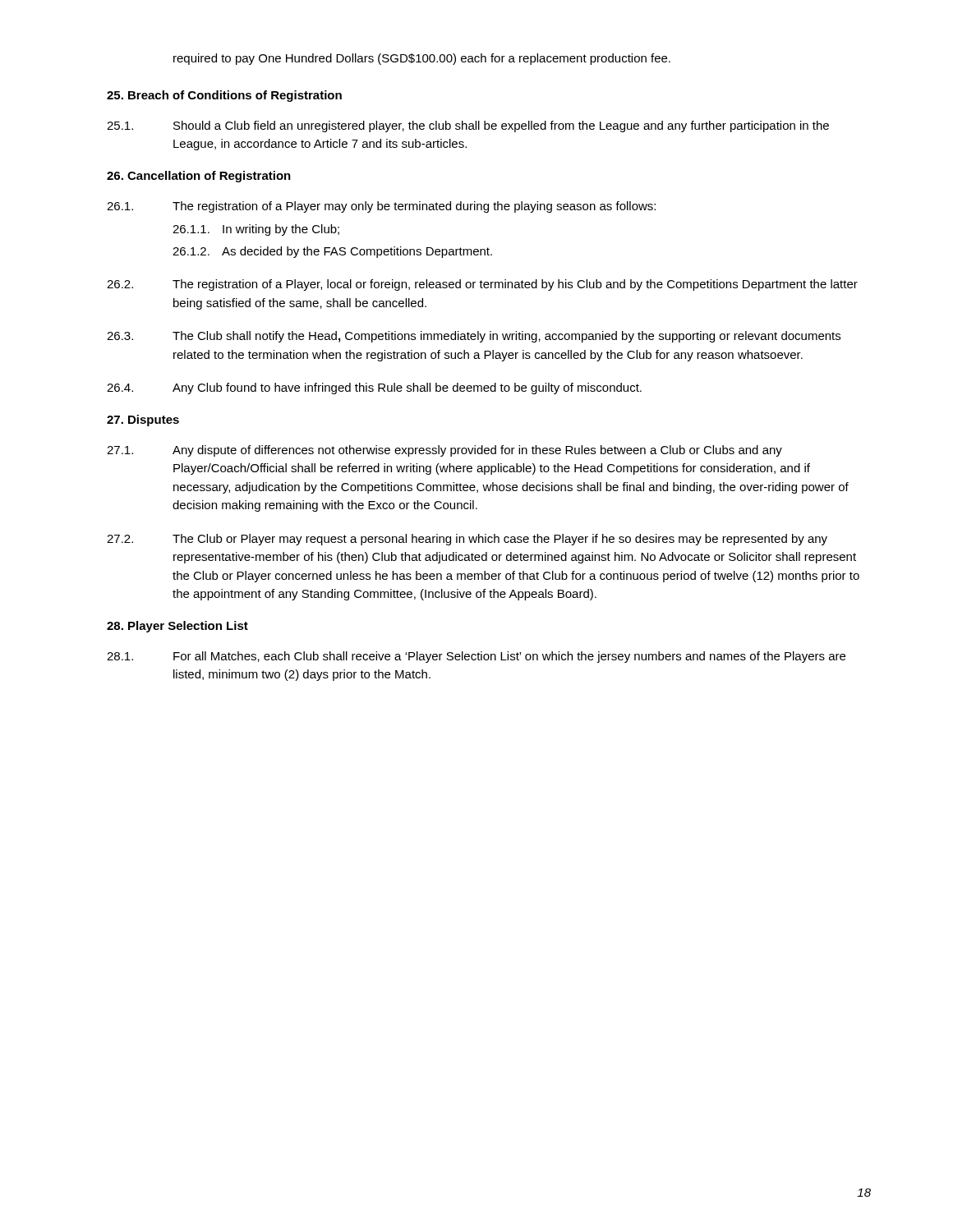953x1232 pixels.
Task: Click where it says "26. Cancellation of Registration"
Action: 199,175
